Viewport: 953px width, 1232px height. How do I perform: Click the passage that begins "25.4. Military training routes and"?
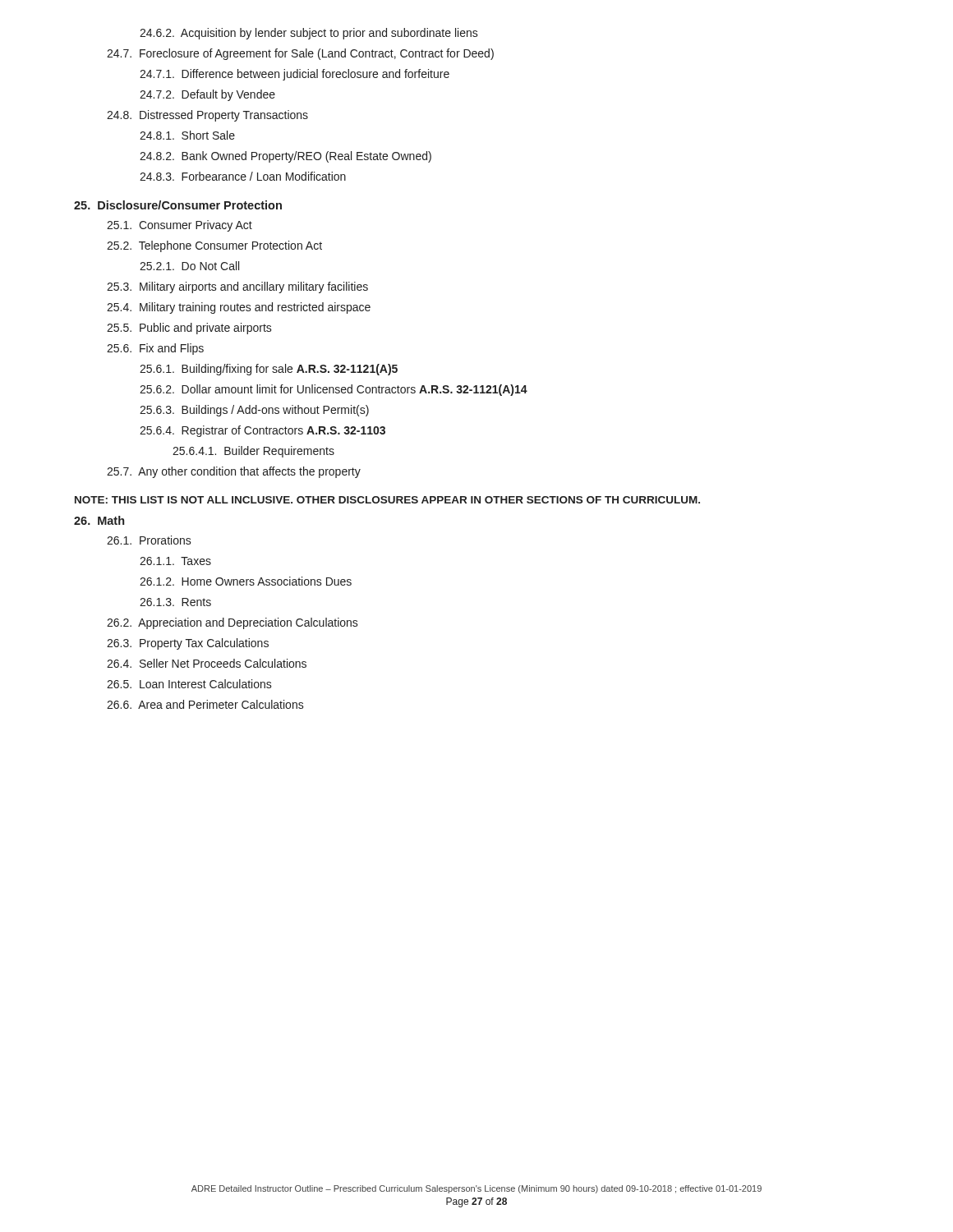click(239, 307)
